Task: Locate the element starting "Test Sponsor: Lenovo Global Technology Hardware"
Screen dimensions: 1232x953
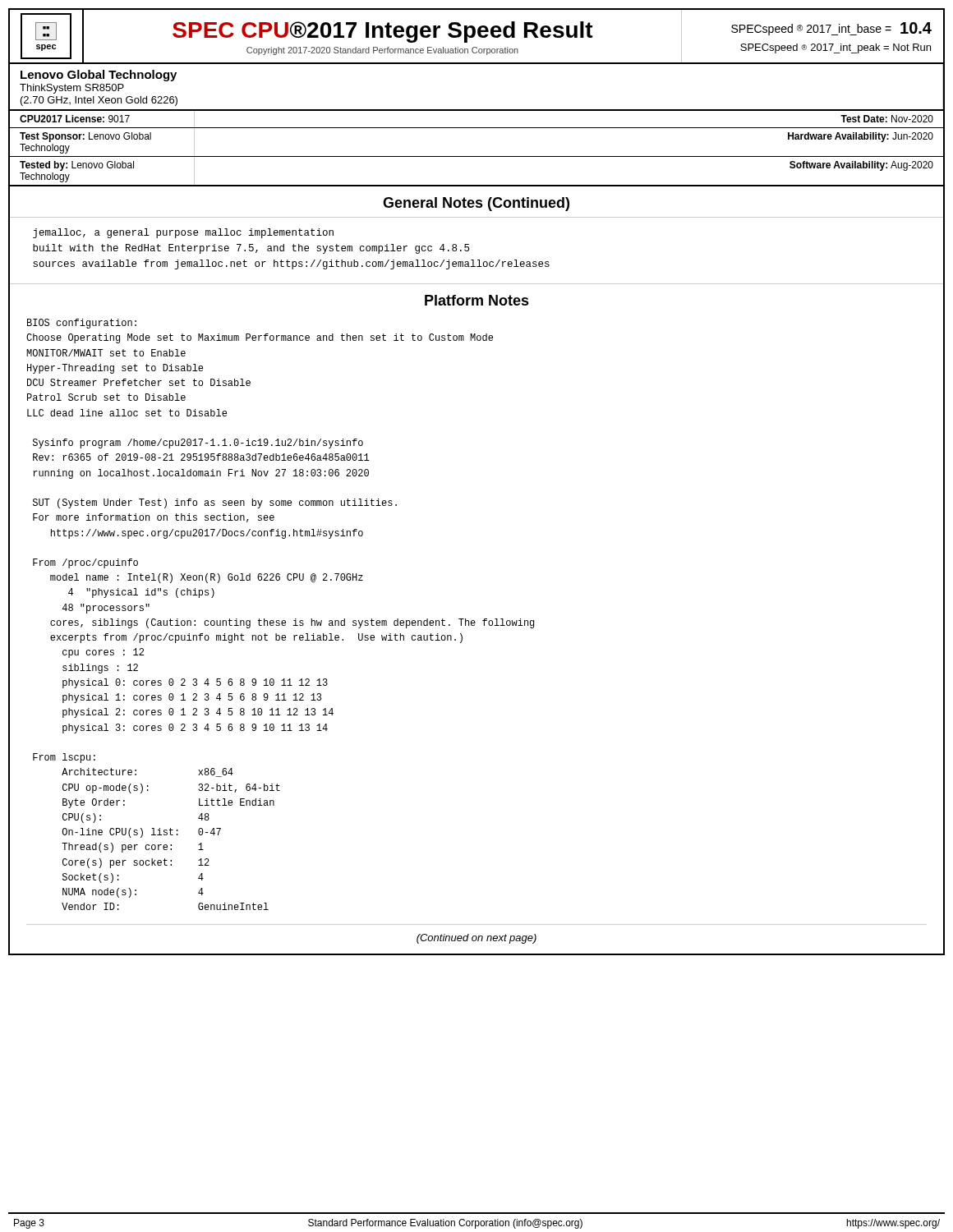Action: point(476,142)
